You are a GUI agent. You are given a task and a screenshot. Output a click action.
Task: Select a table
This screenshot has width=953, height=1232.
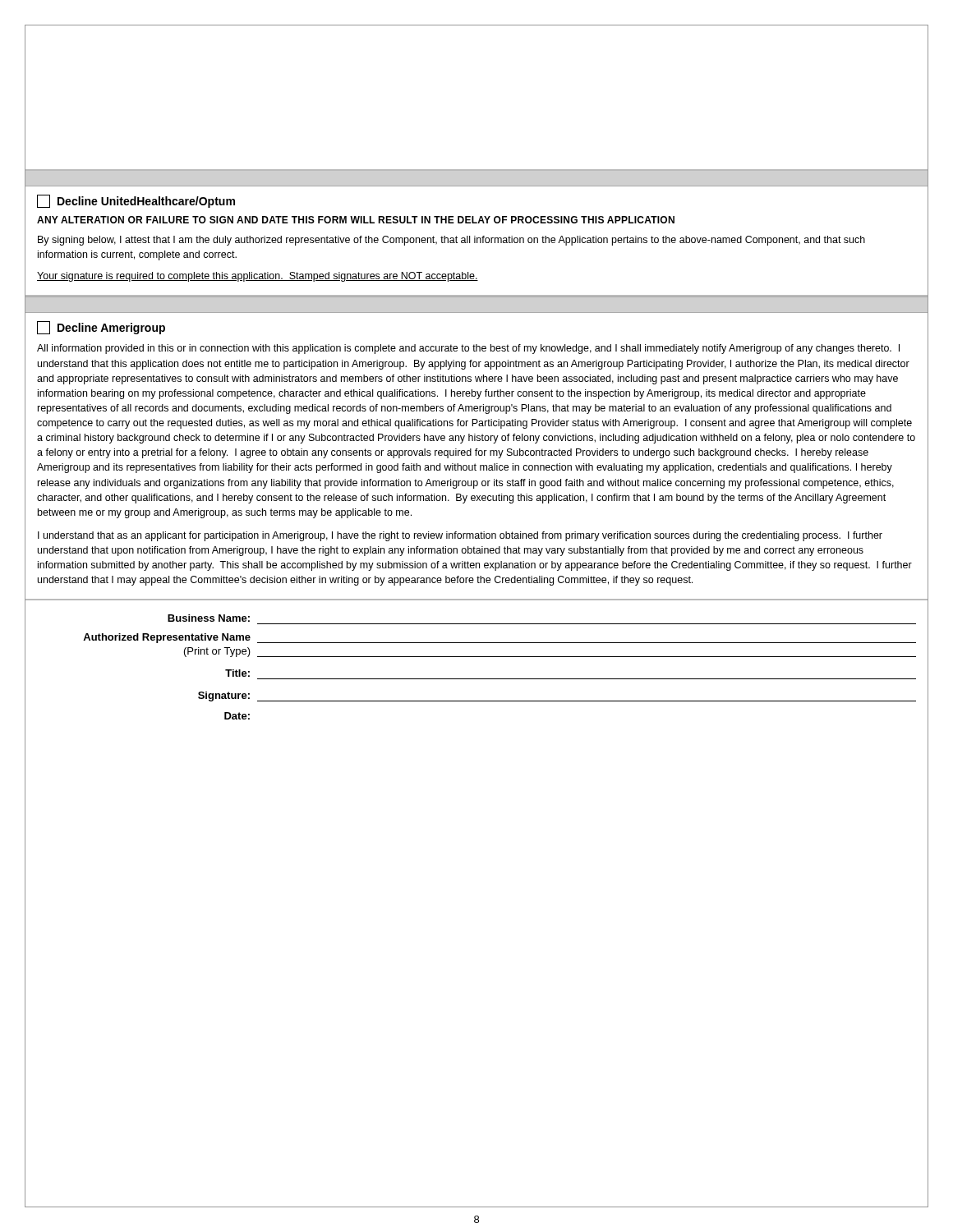pos(476,669)
